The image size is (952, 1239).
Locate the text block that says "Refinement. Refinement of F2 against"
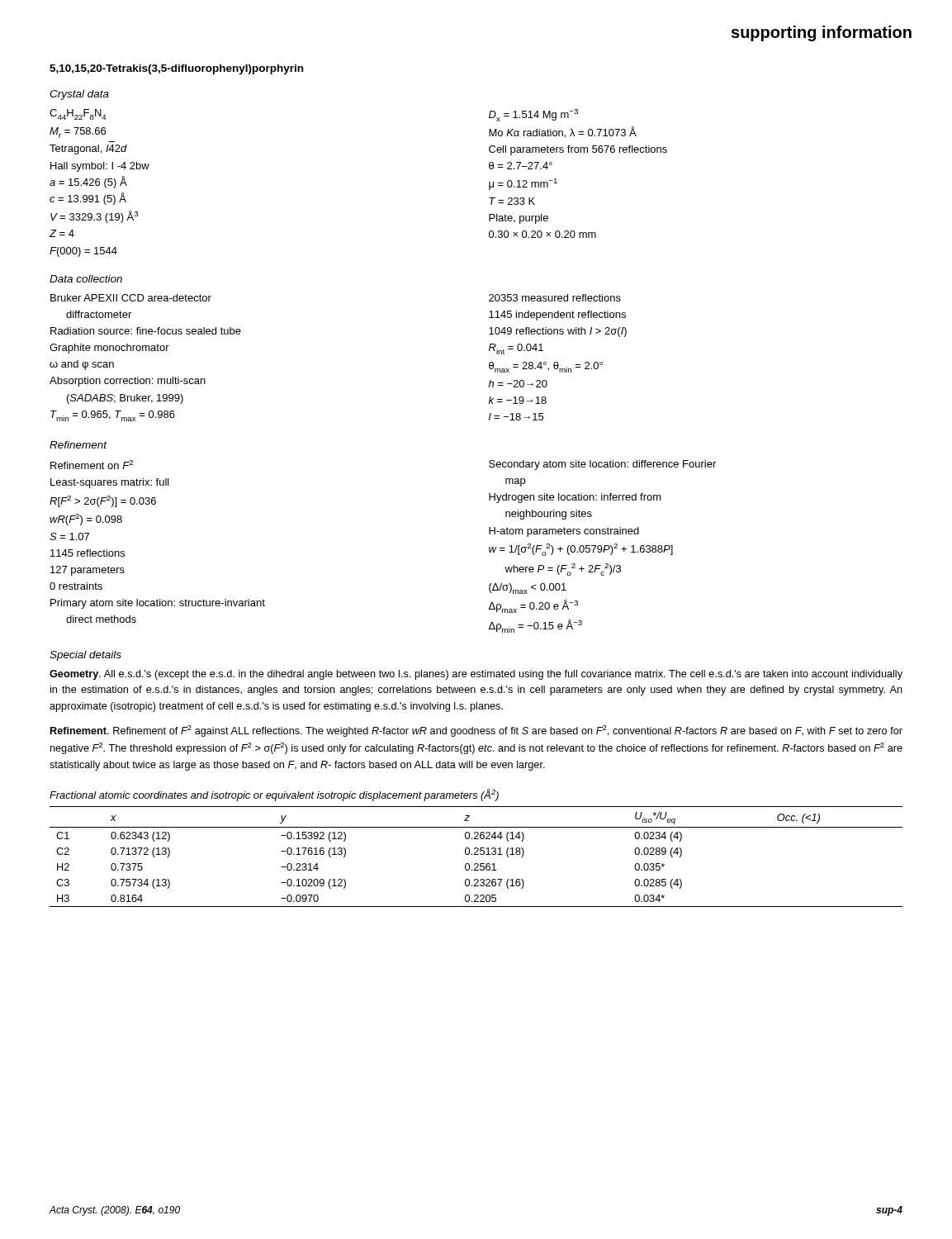476,747
